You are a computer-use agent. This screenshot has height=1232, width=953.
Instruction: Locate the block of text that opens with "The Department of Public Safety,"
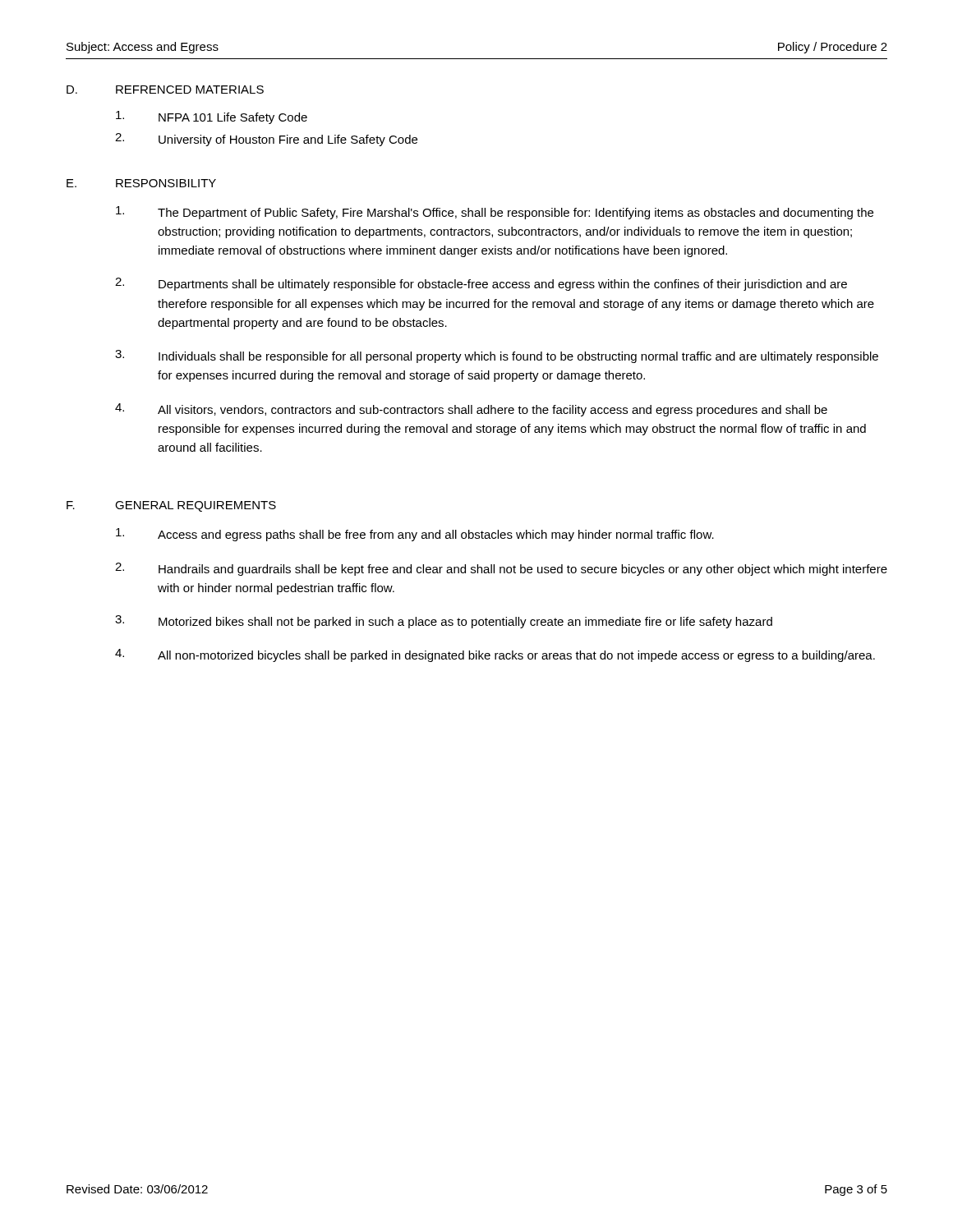click(501, 231)
